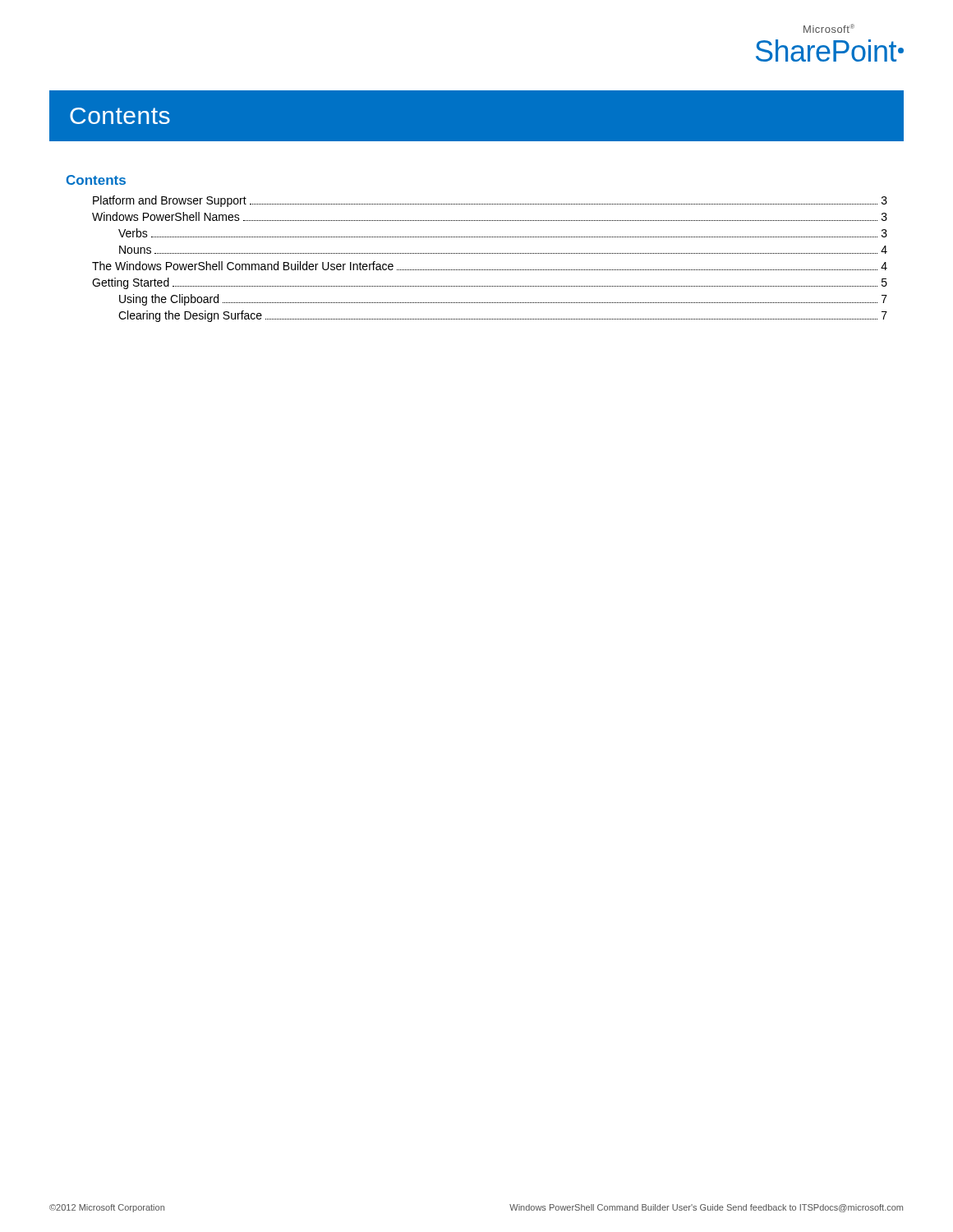Click the logo
953x1232 pixels.
829,46
